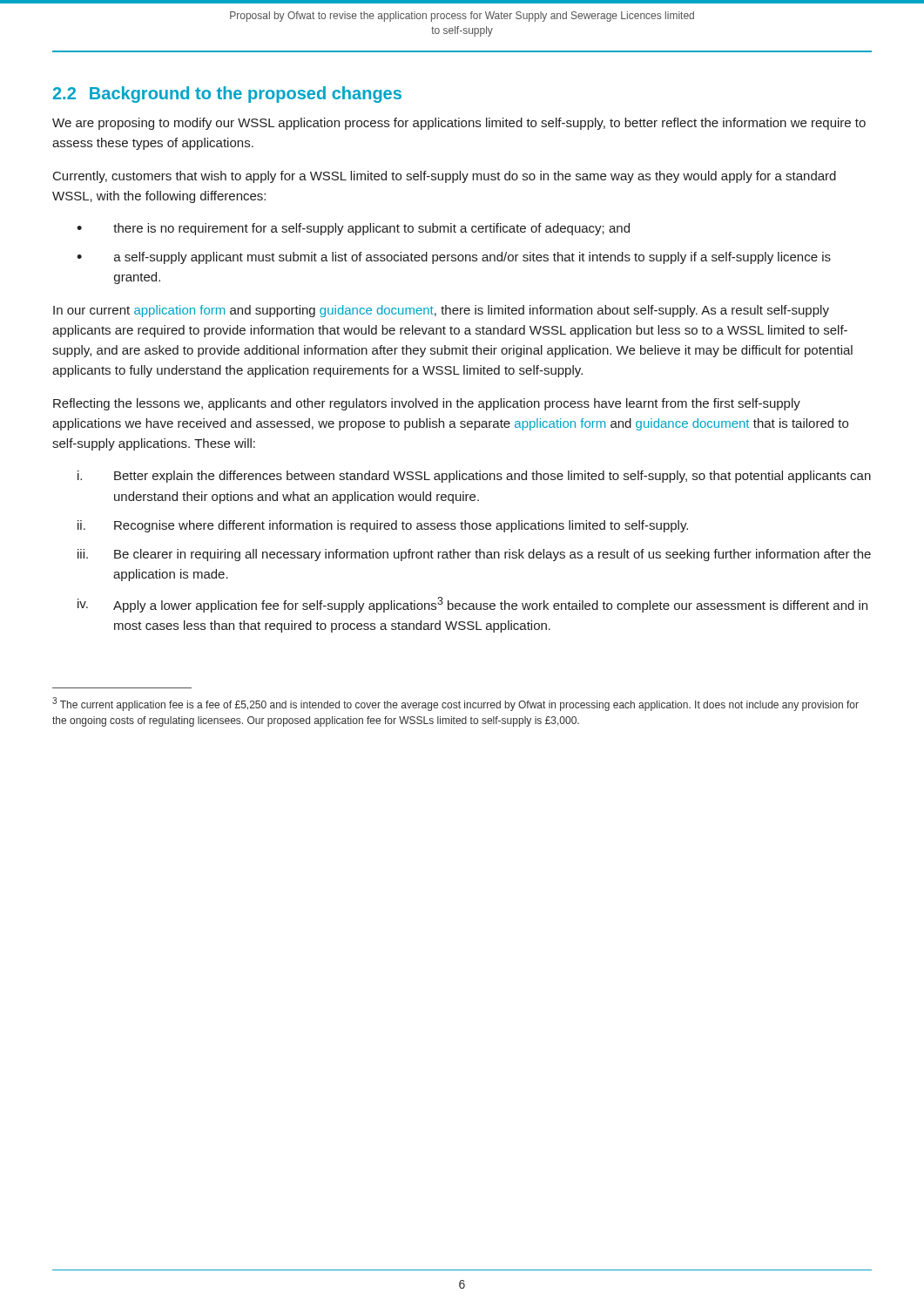Locate the list item containing "iii. Be clearer in requiring all necessary"
This screenshot has height=1307, width=924.
[x=474, y=564]
